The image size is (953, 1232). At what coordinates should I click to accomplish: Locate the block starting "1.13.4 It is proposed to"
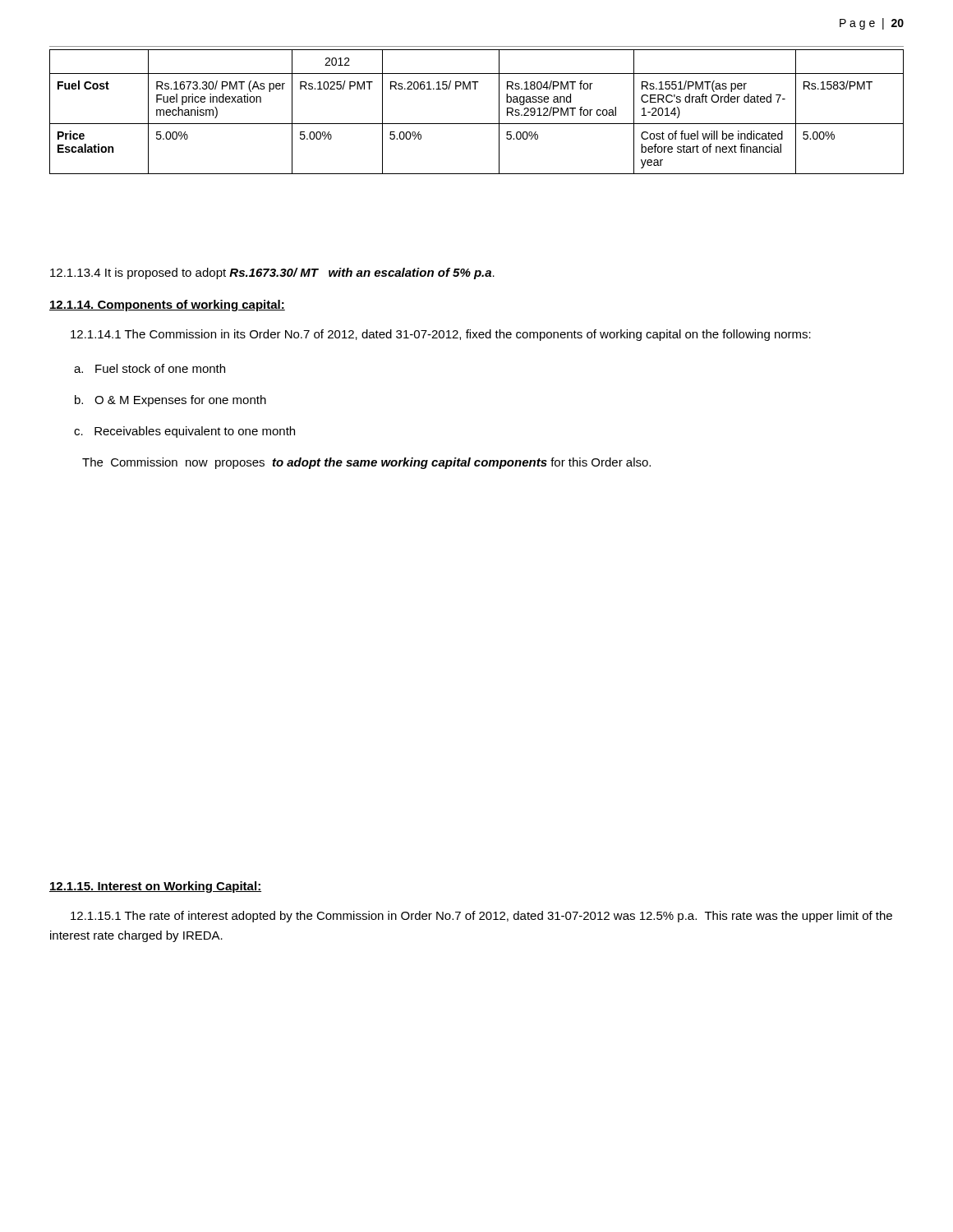[x=272, y=272]
